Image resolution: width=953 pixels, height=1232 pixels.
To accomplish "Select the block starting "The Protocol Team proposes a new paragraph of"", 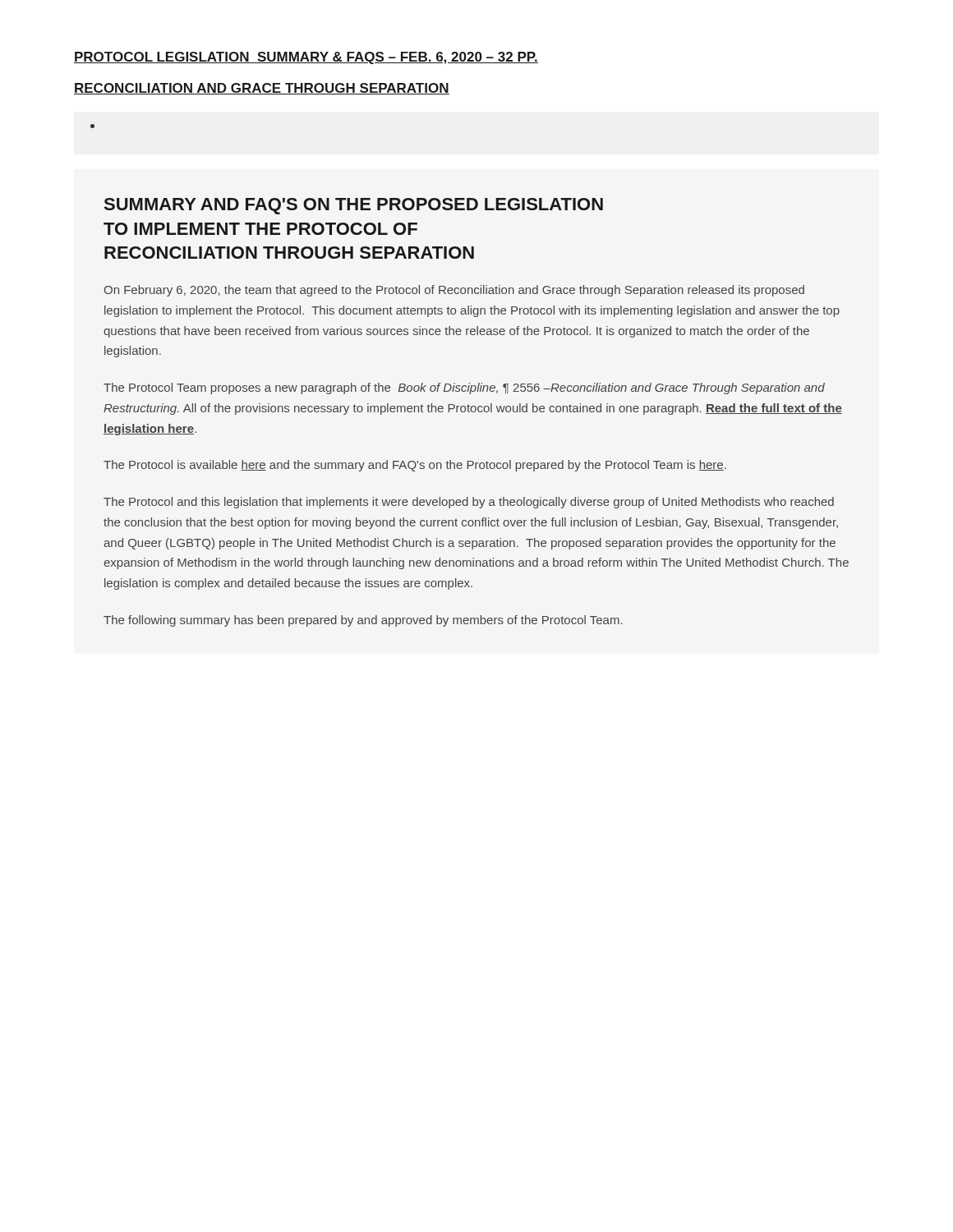I will [x=473, y=408].
